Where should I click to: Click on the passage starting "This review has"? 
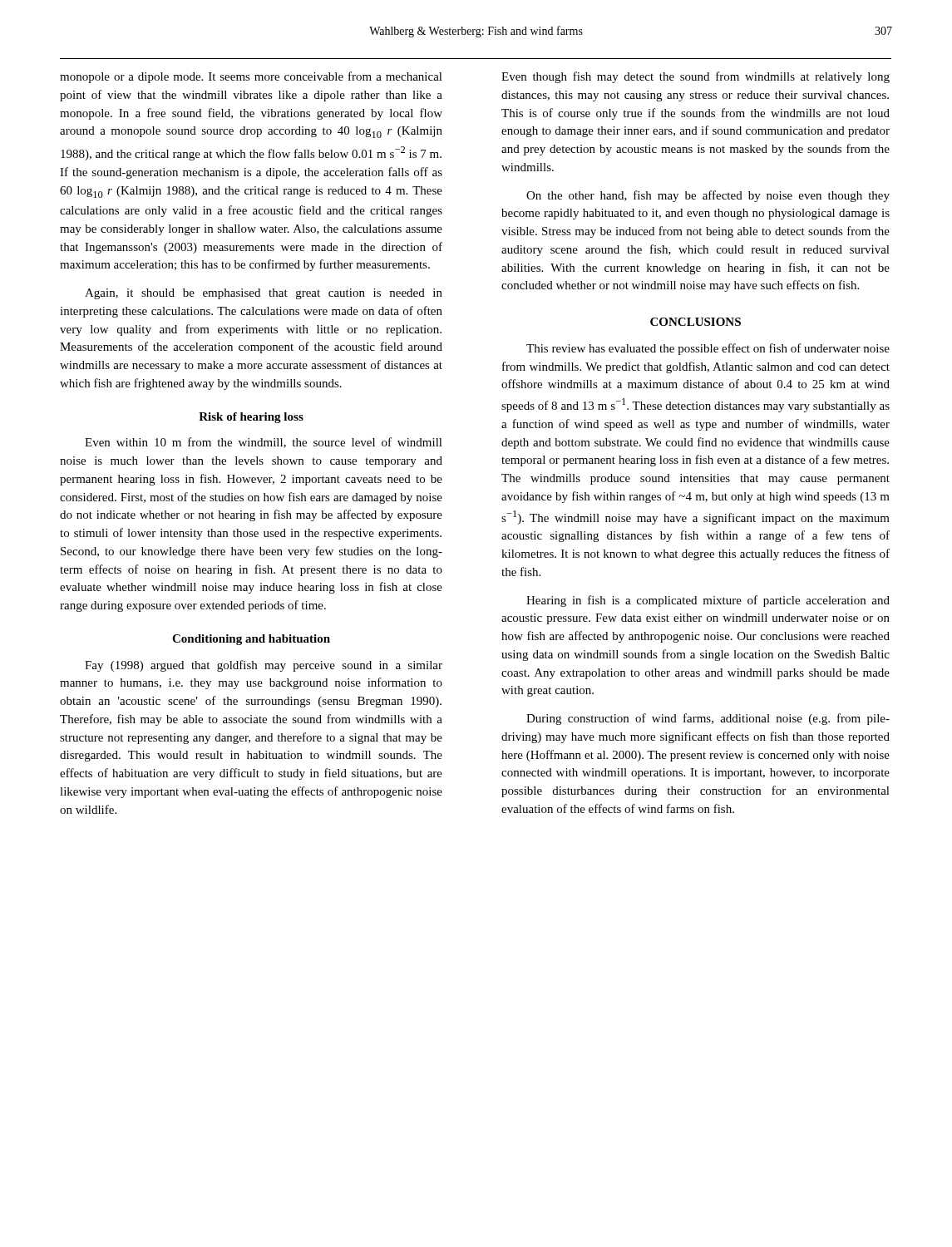pos(695,461)
